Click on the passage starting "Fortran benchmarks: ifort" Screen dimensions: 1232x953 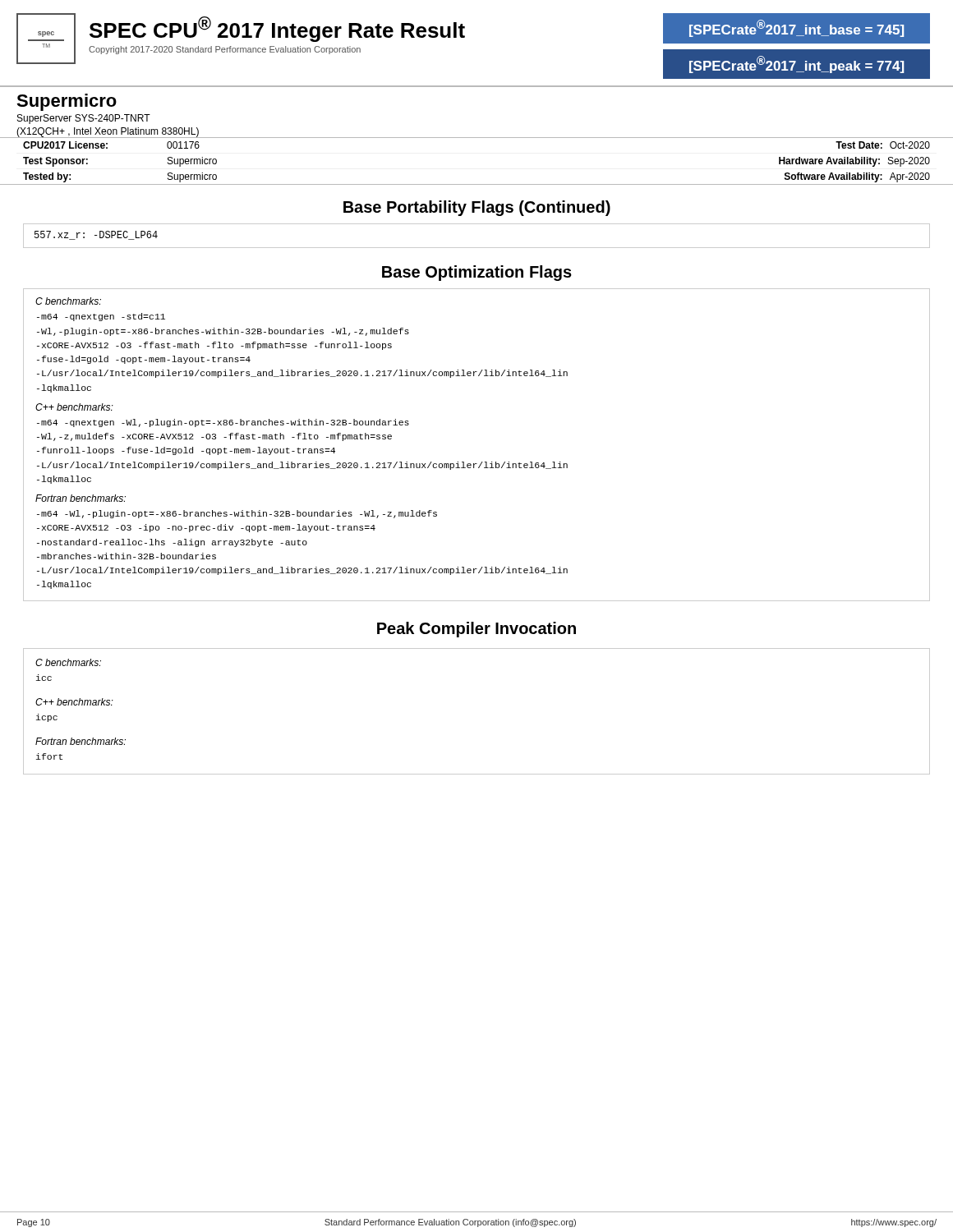[81, 741]
